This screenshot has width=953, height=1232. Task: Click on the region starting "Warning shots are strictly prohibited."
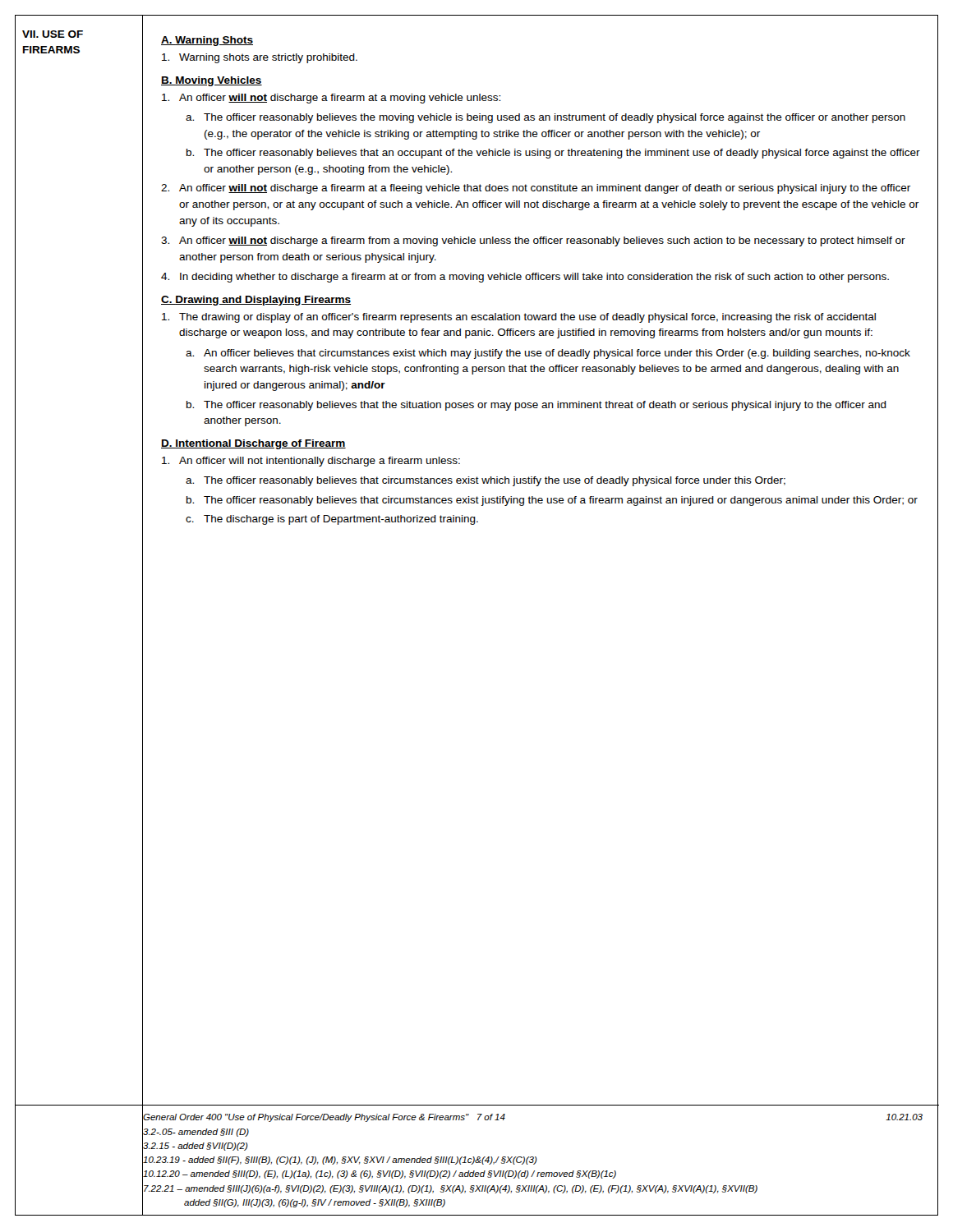260,57
